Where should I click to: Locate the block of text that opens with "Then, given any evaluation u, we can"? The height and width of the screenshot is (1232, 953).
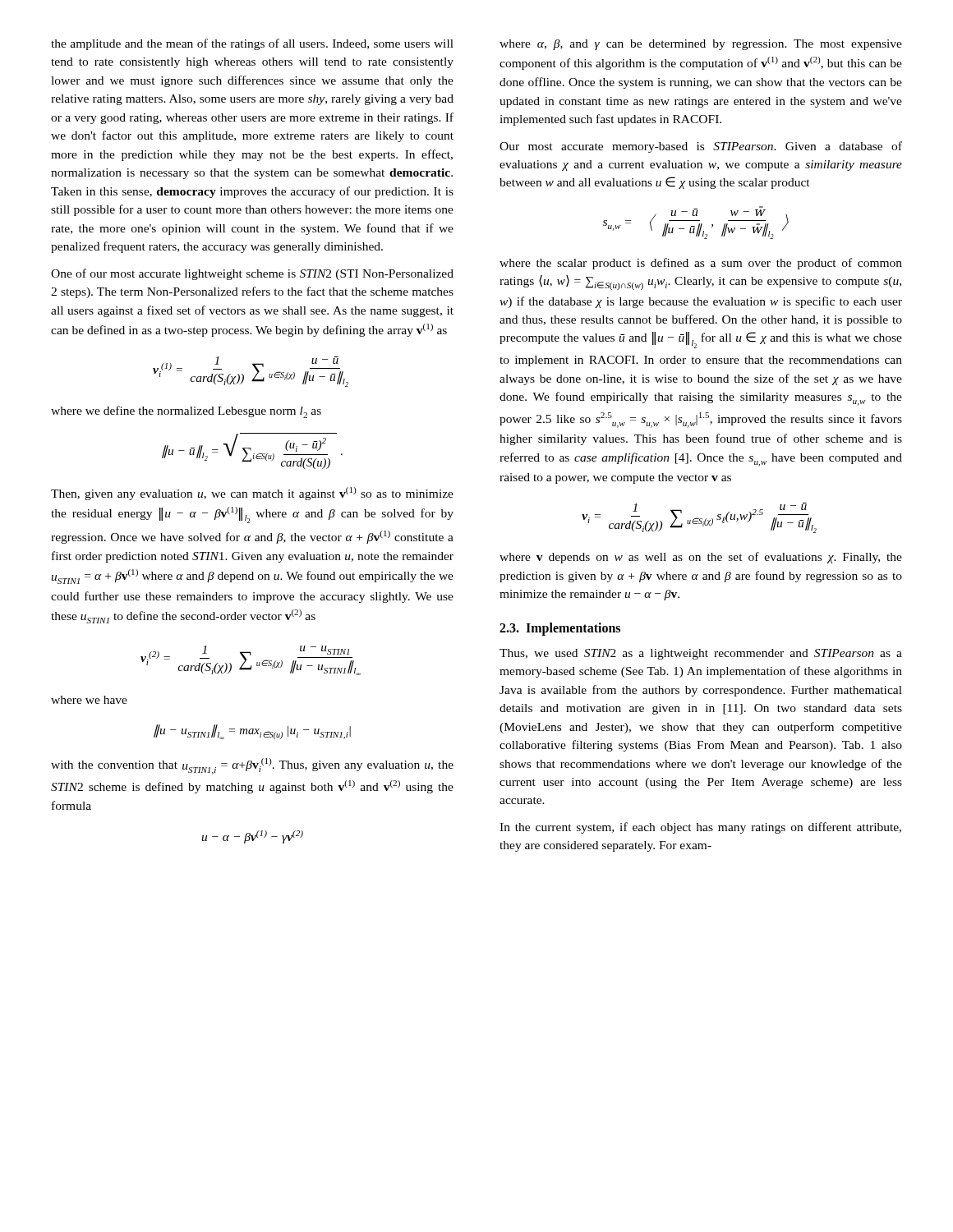click(x=252, y=555)
